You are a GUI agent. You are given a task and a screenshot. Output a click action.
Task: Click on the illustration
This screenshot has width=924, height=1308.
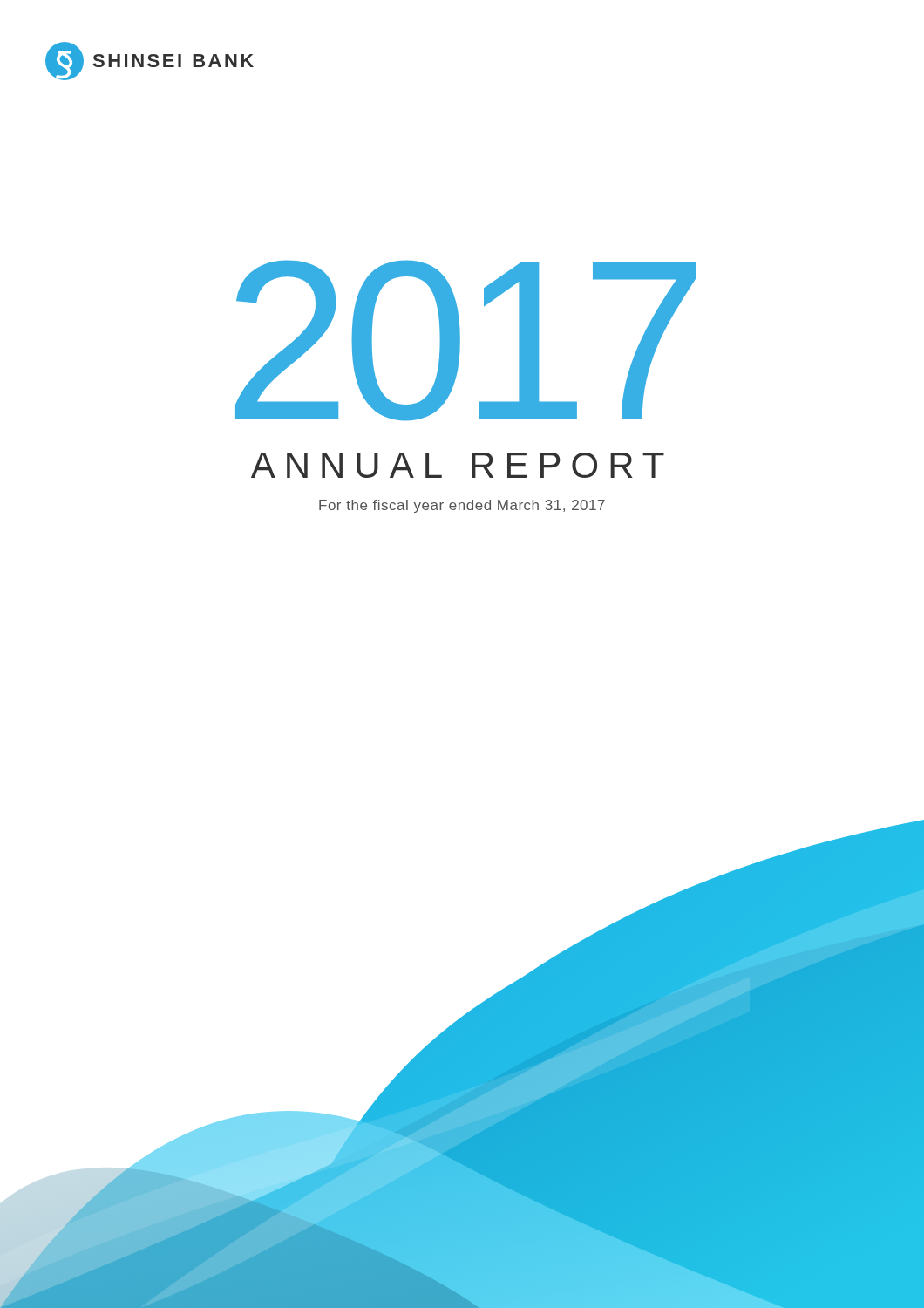[x=462, y=1012]
